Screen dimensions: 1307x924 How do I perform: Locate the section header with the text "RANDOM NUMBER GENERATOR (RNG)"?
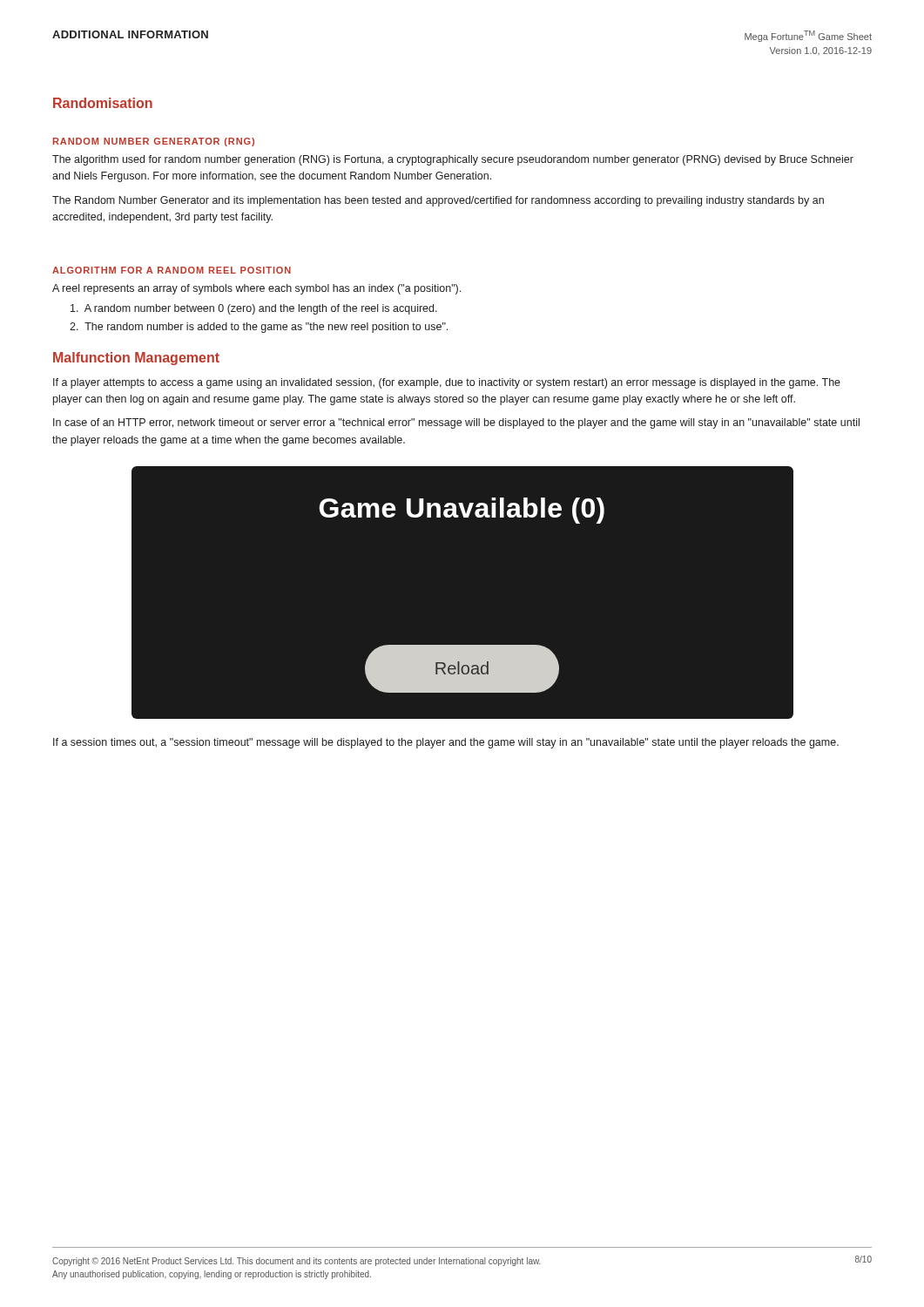coord(154,142)
